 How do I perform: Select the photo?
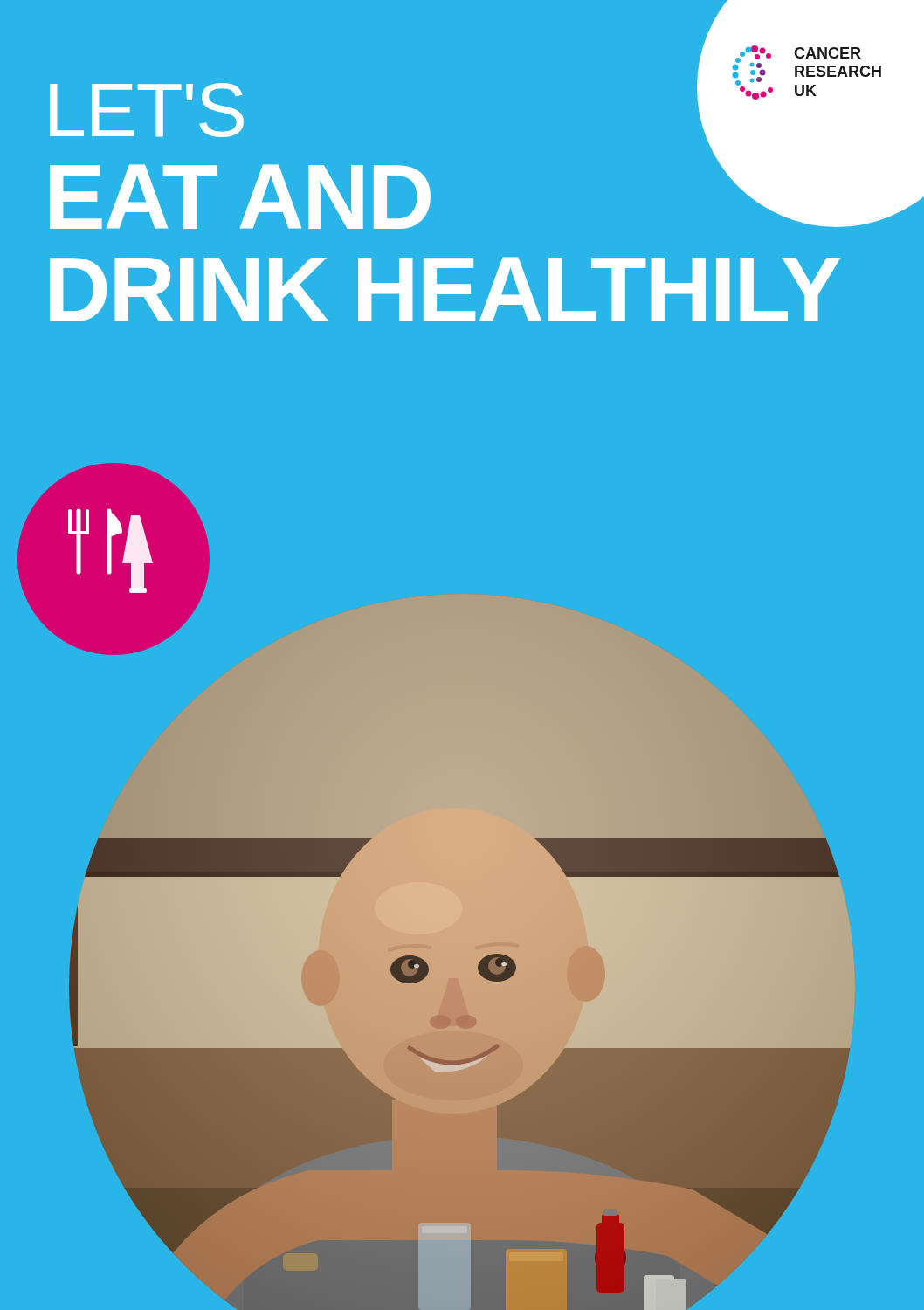462,952
